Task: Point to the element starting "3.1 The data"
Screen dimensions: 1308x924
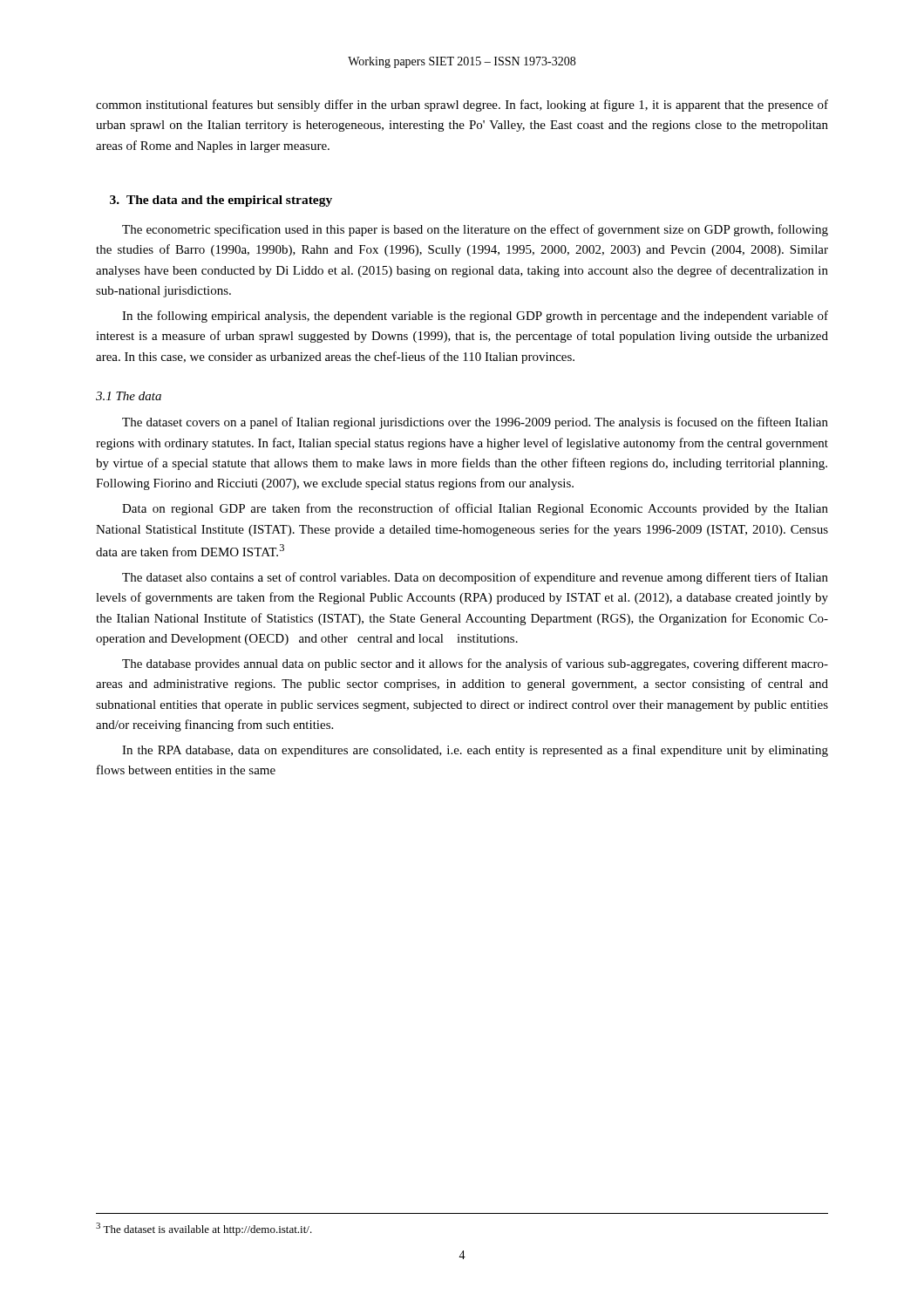Action: coord(129,396)
